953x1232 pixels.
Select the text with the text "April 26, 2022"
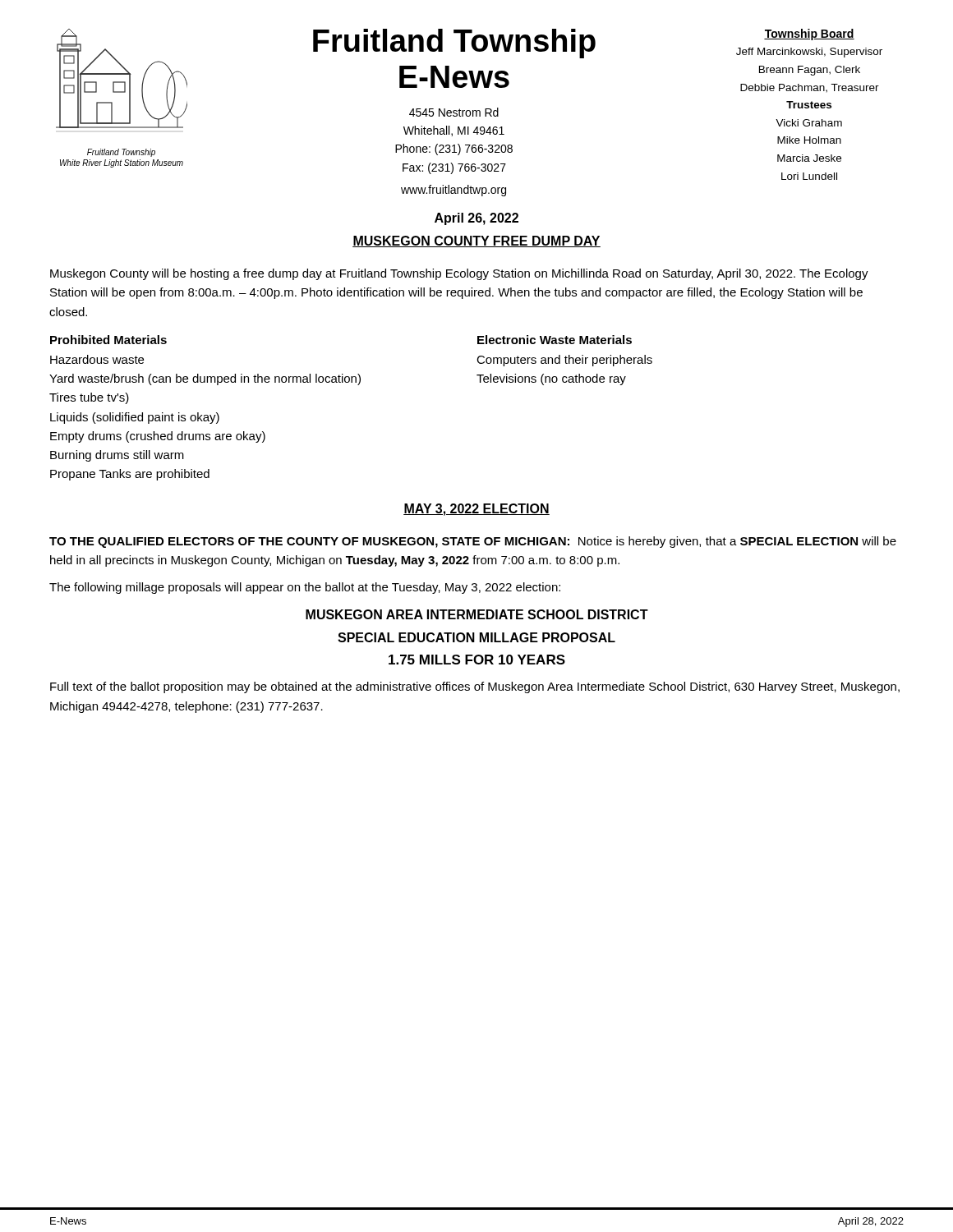[x=476, y=218]
